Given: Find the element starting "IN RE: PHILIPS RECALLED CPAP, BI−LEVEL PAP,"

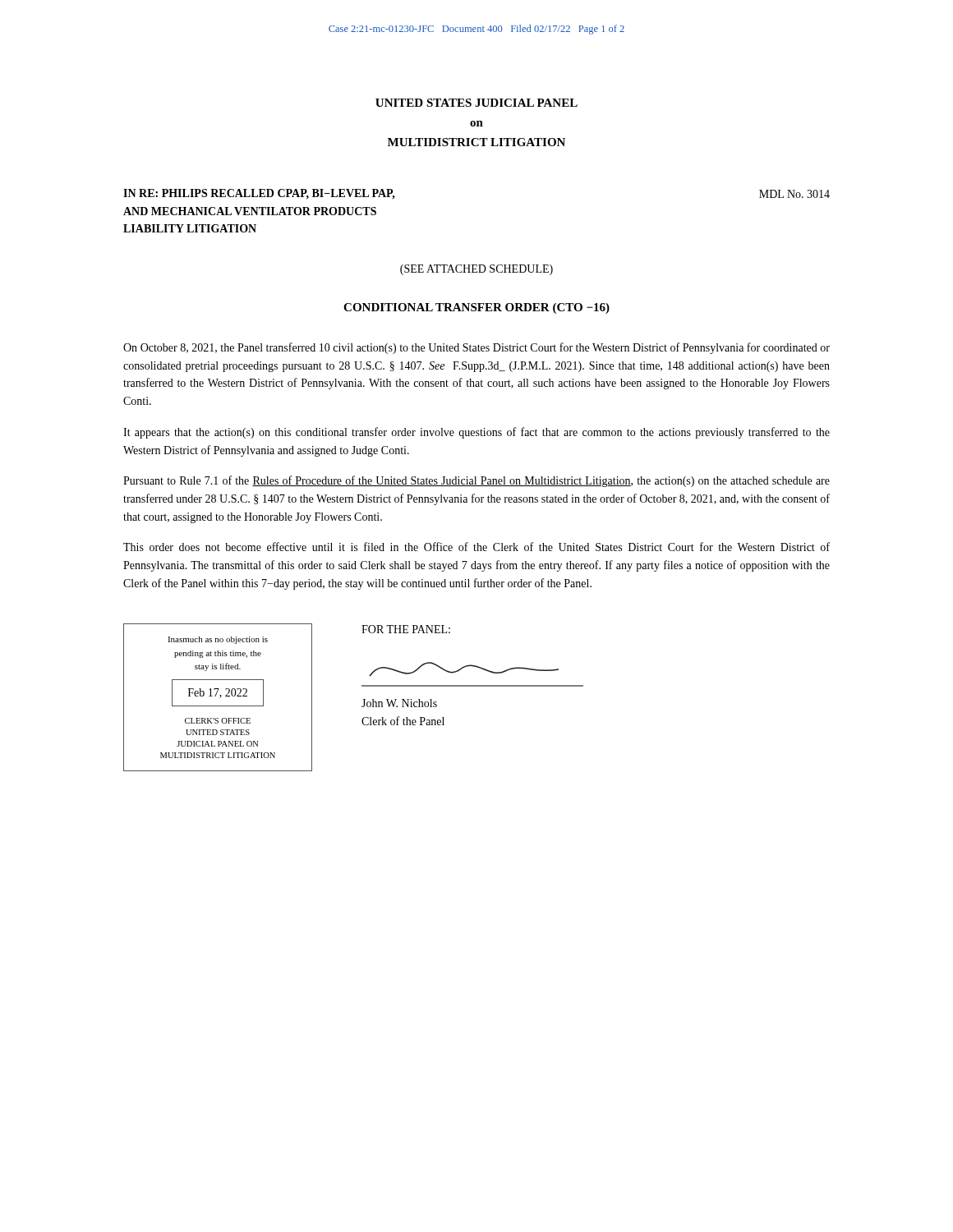Looking at the screenshot, I should tap(259, 194).
